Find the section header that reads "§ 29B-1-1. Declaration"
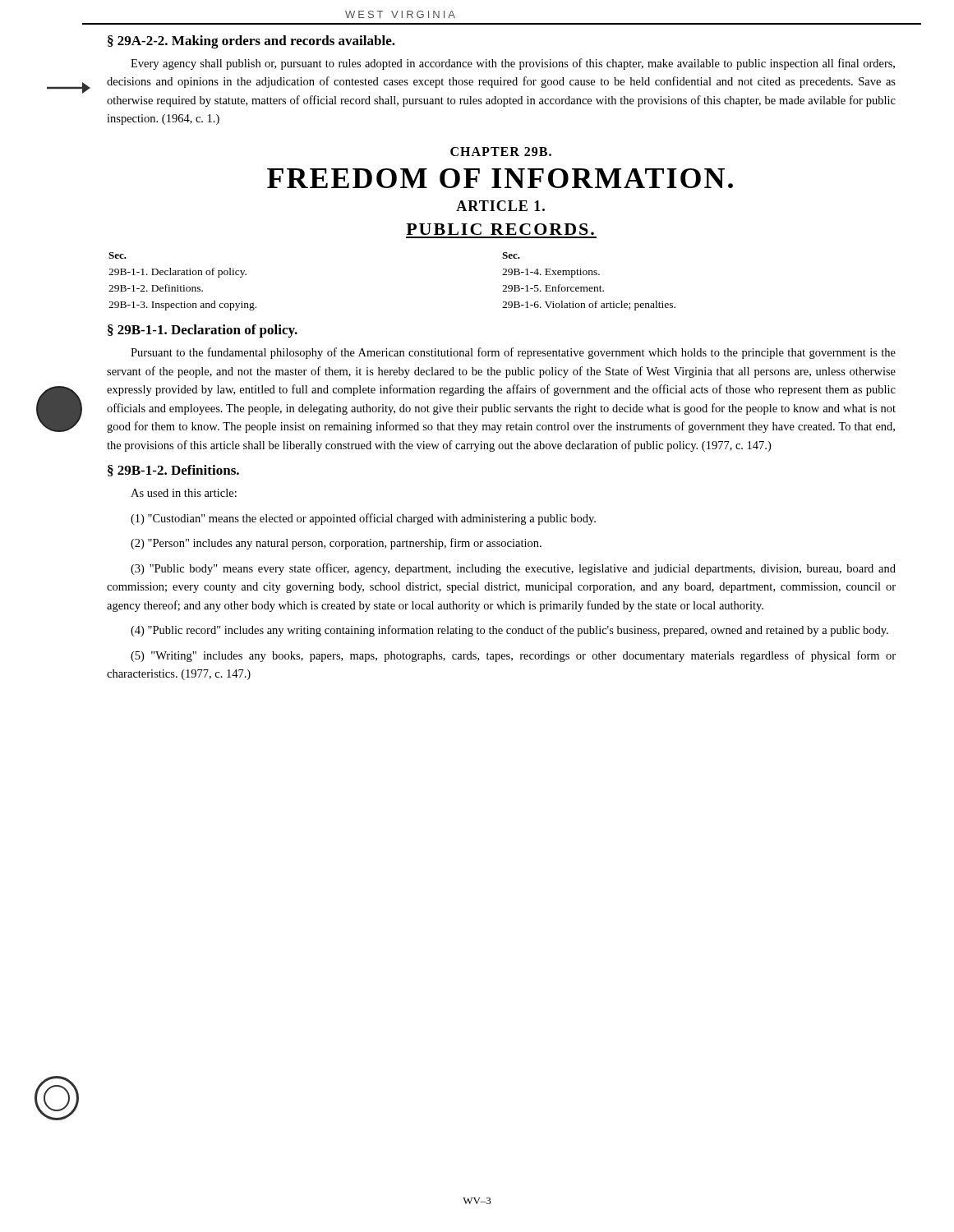The width and height of the screenshot is (954, 1232). coord(202,330)
